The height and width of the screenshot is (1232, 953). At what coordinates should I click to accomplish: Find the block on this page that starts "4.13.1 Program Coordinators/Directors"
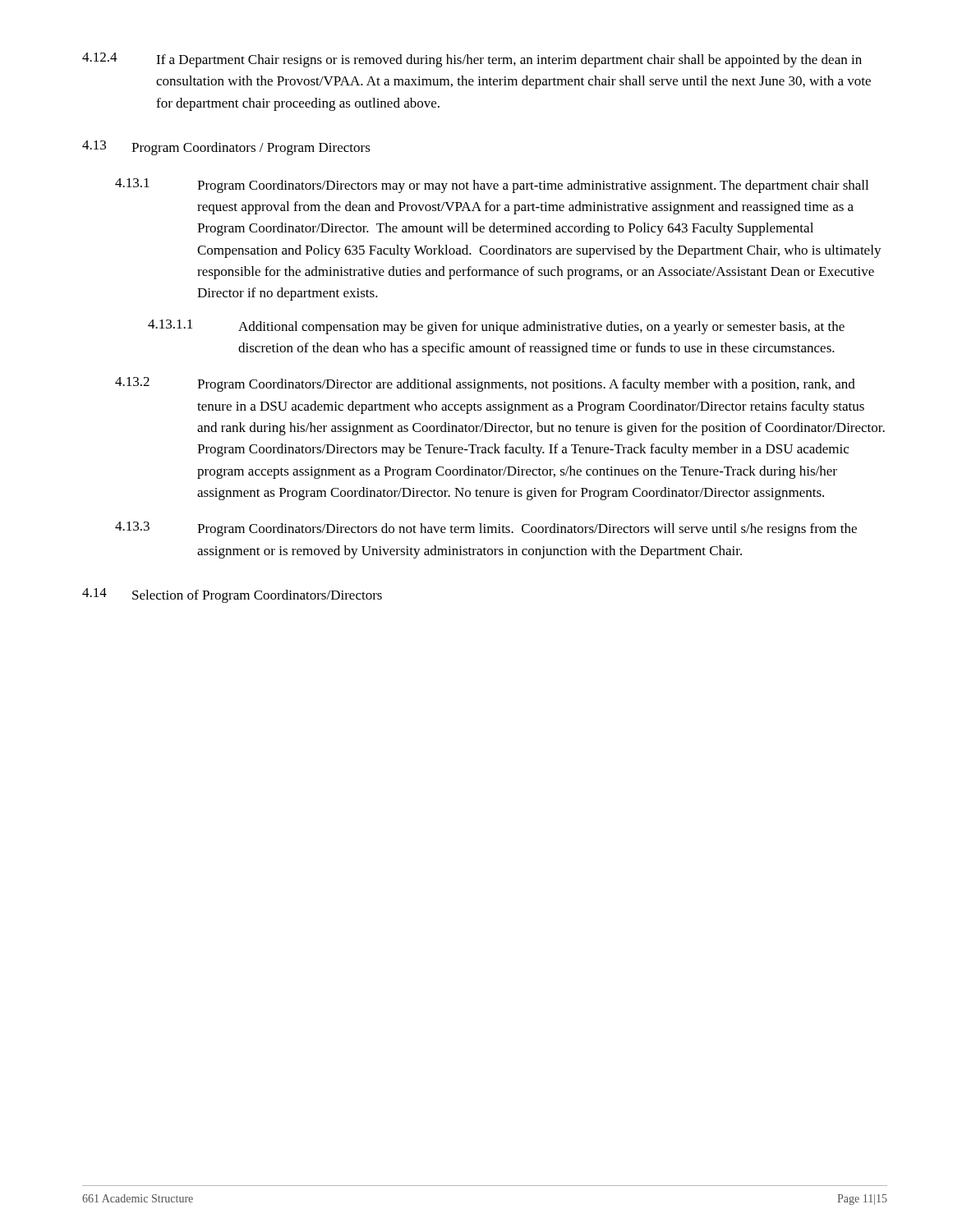pyautogui.click(x=485, y=240)
